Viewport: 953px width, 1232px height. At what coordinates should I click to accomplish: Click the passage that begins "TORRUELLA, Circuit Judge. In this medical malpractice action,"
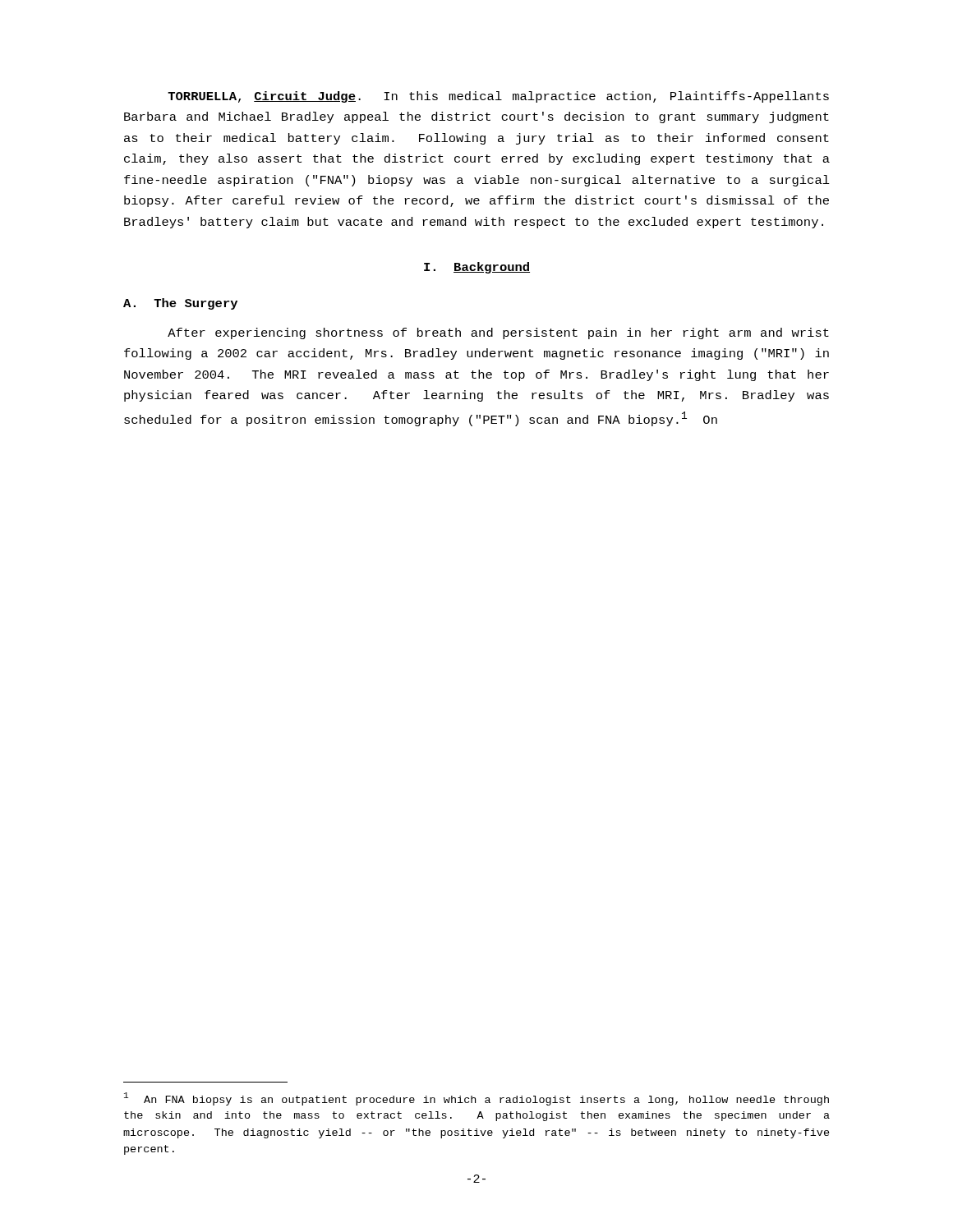[x=476, y=160]
